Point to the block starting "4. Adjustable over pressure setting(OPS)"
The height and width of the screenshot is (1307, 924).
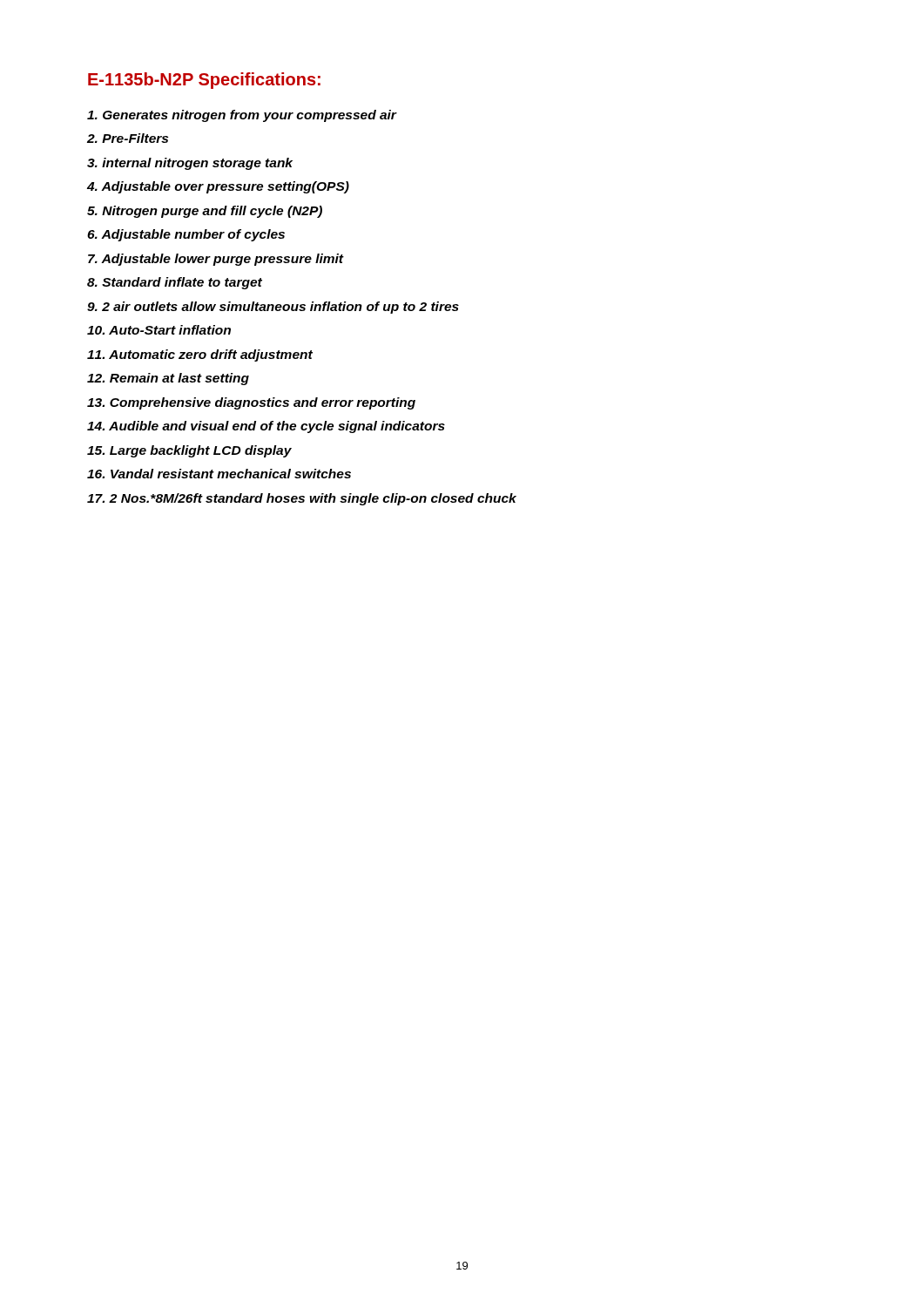218,186
